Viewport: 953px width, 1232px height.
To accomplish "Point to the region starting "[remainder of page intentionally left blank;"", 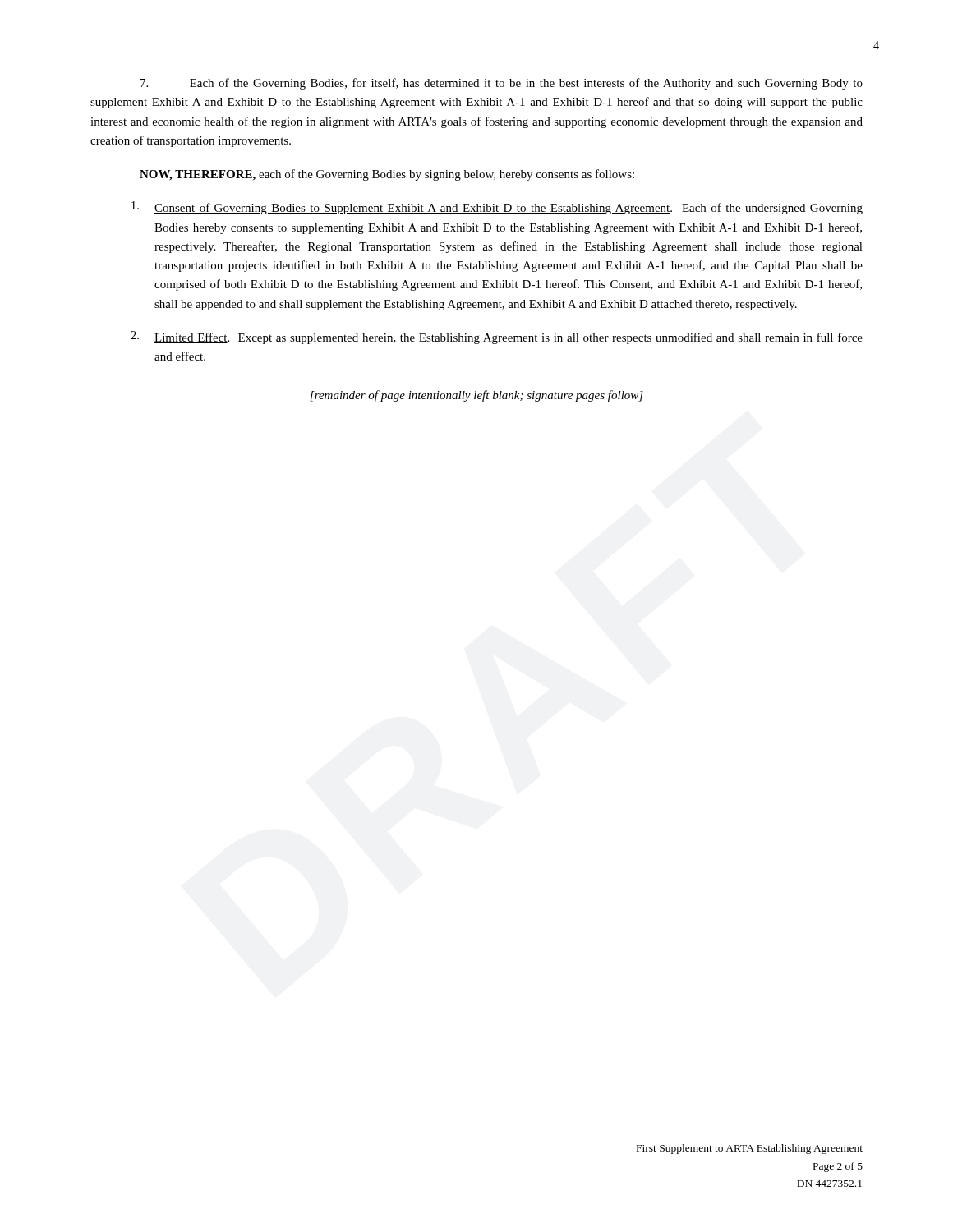I will point(476,395).
